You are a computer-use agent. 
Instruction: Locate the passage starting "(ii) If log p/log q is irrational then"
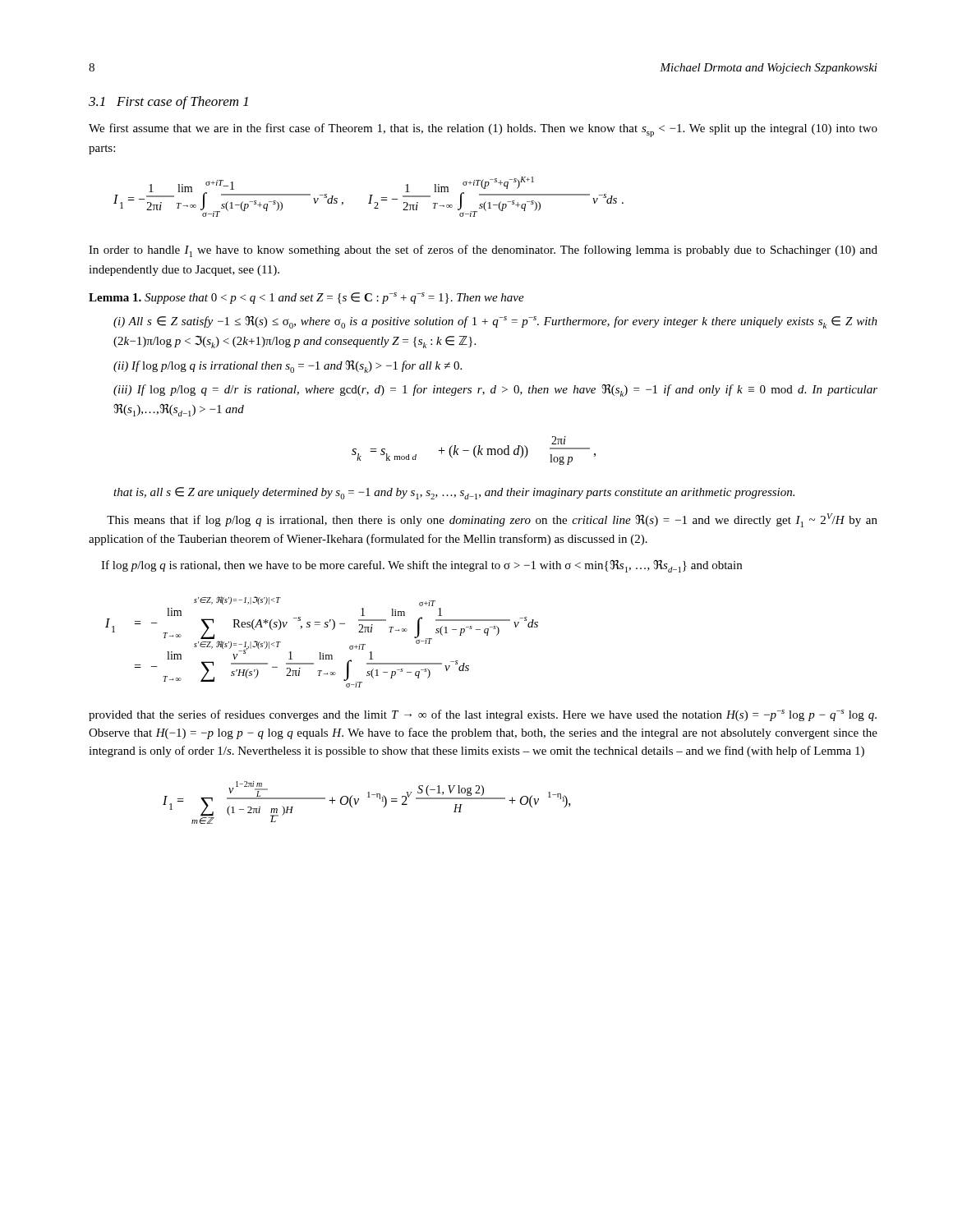[288, 366]
